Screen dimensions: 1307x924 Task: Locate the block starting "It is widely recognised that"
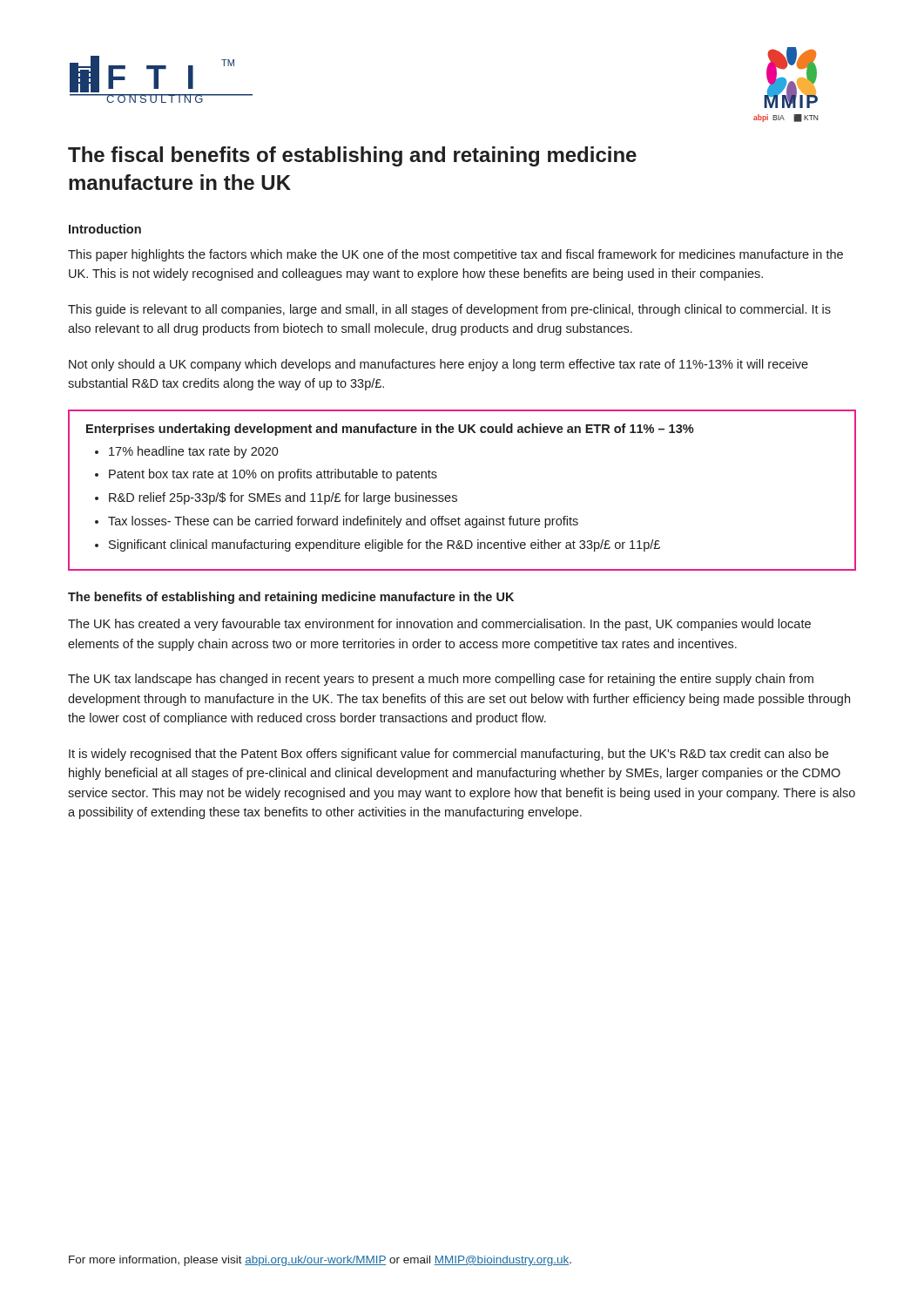462,783
